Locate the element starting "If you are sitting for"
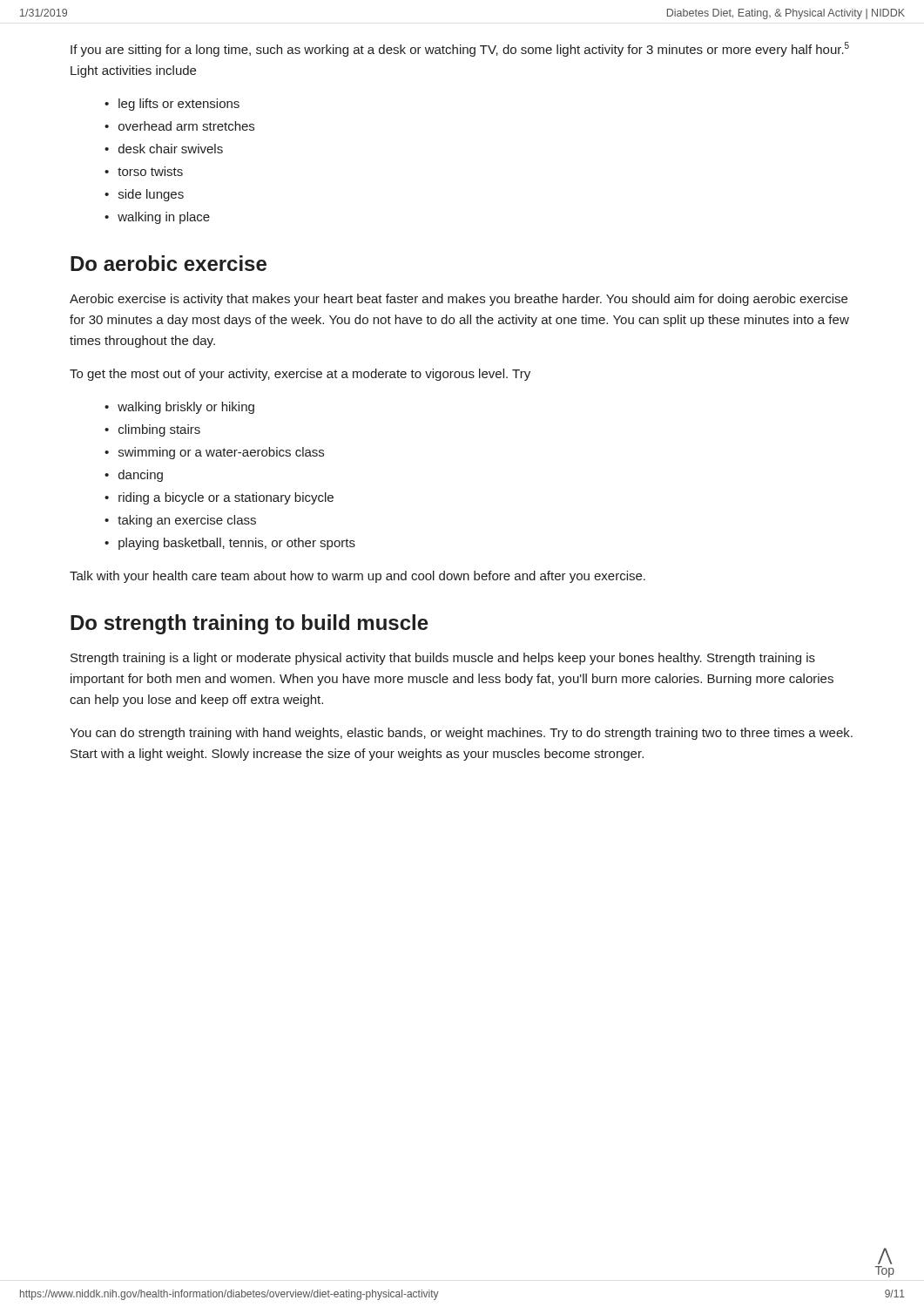The height and width of the screenshot is (1307, 924). [459, 59]
